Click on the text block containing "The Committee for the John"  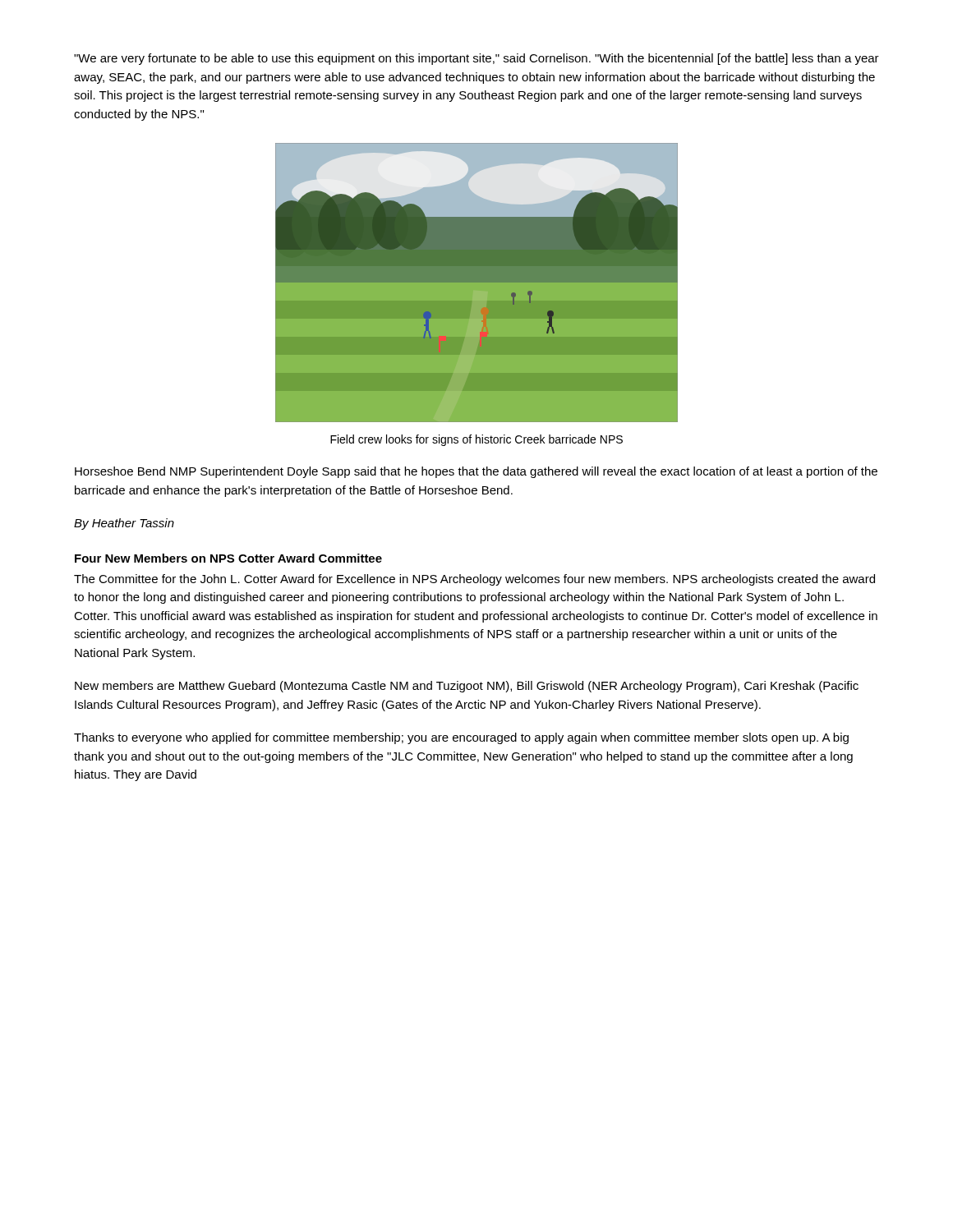[476, 615]
